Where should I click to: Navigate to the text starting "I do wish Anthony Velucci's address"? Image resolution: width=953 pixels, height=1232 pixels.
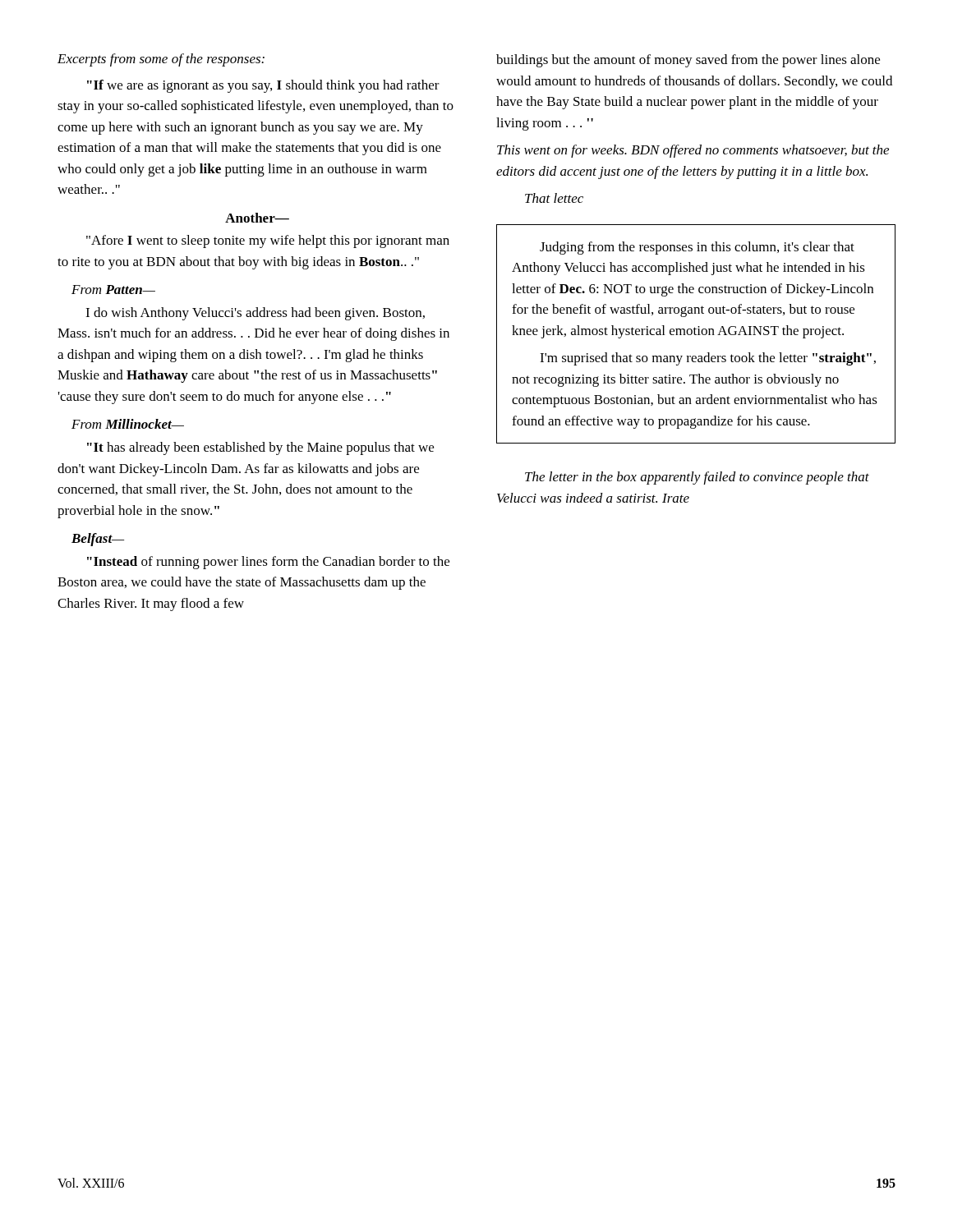(x=257, y=355)
